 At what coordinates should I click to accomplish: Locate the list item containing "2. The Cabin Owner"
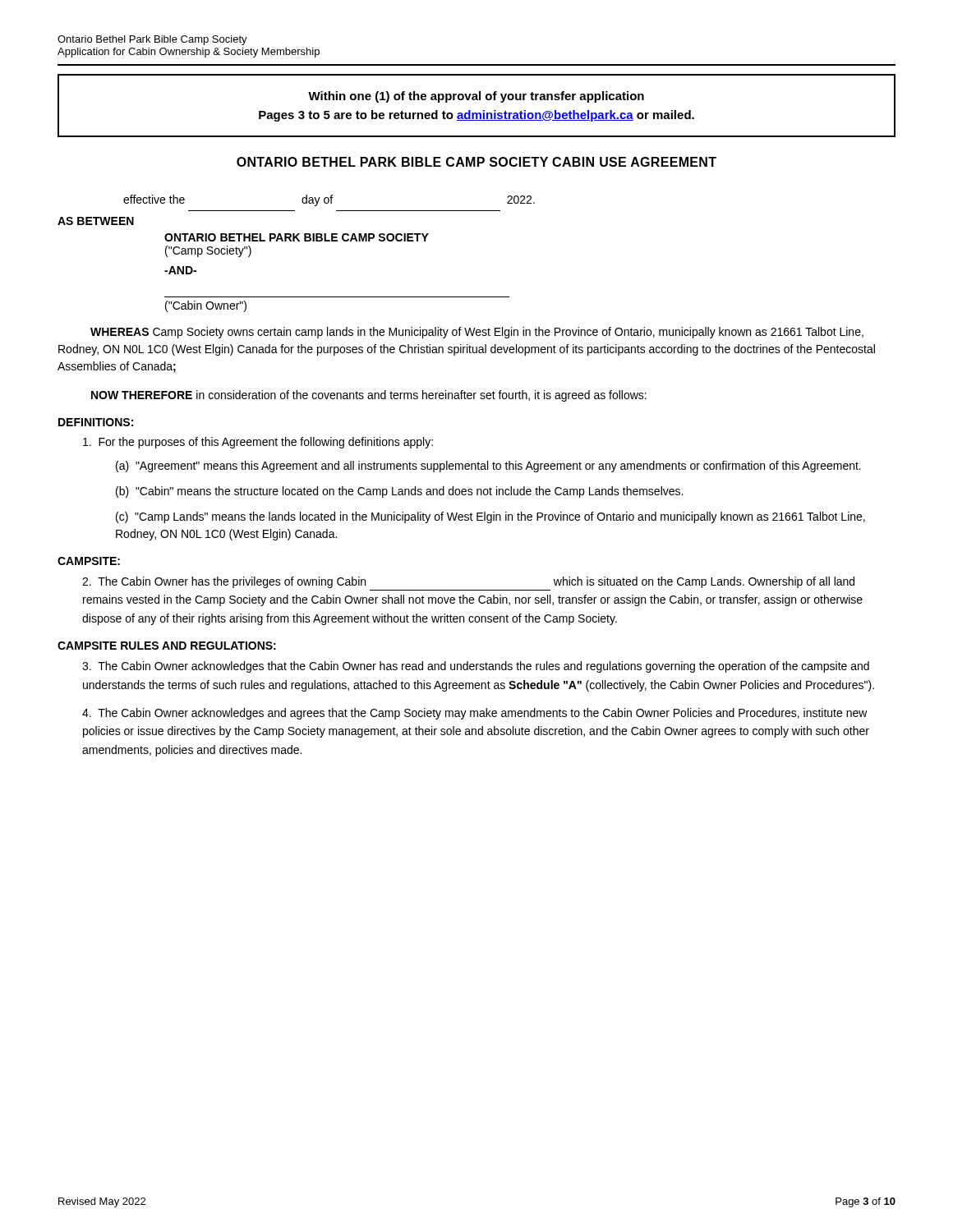472,600
